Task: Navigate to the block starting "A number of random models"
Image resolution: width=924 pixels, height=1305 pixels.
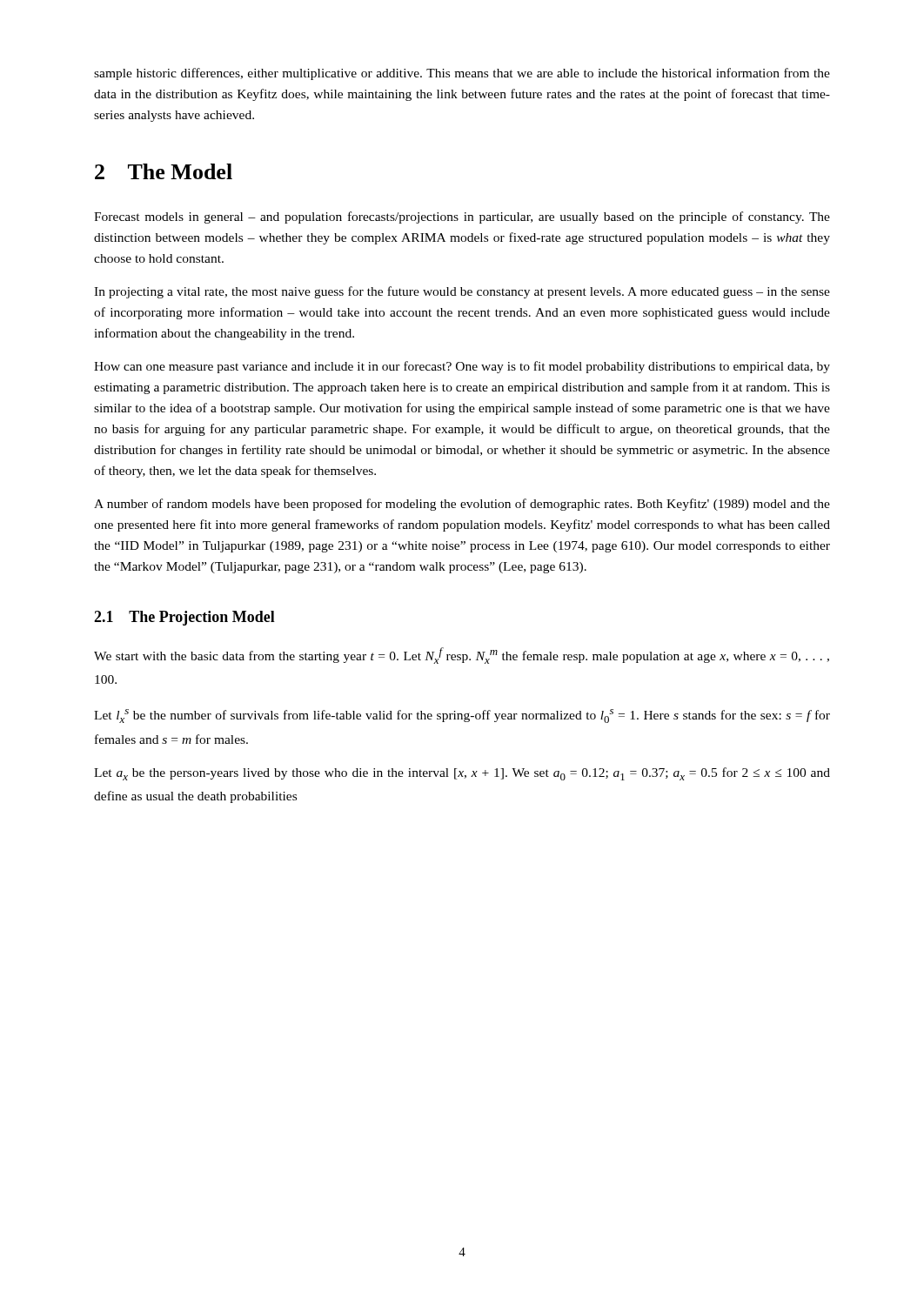Action: [x=462, y=535]
